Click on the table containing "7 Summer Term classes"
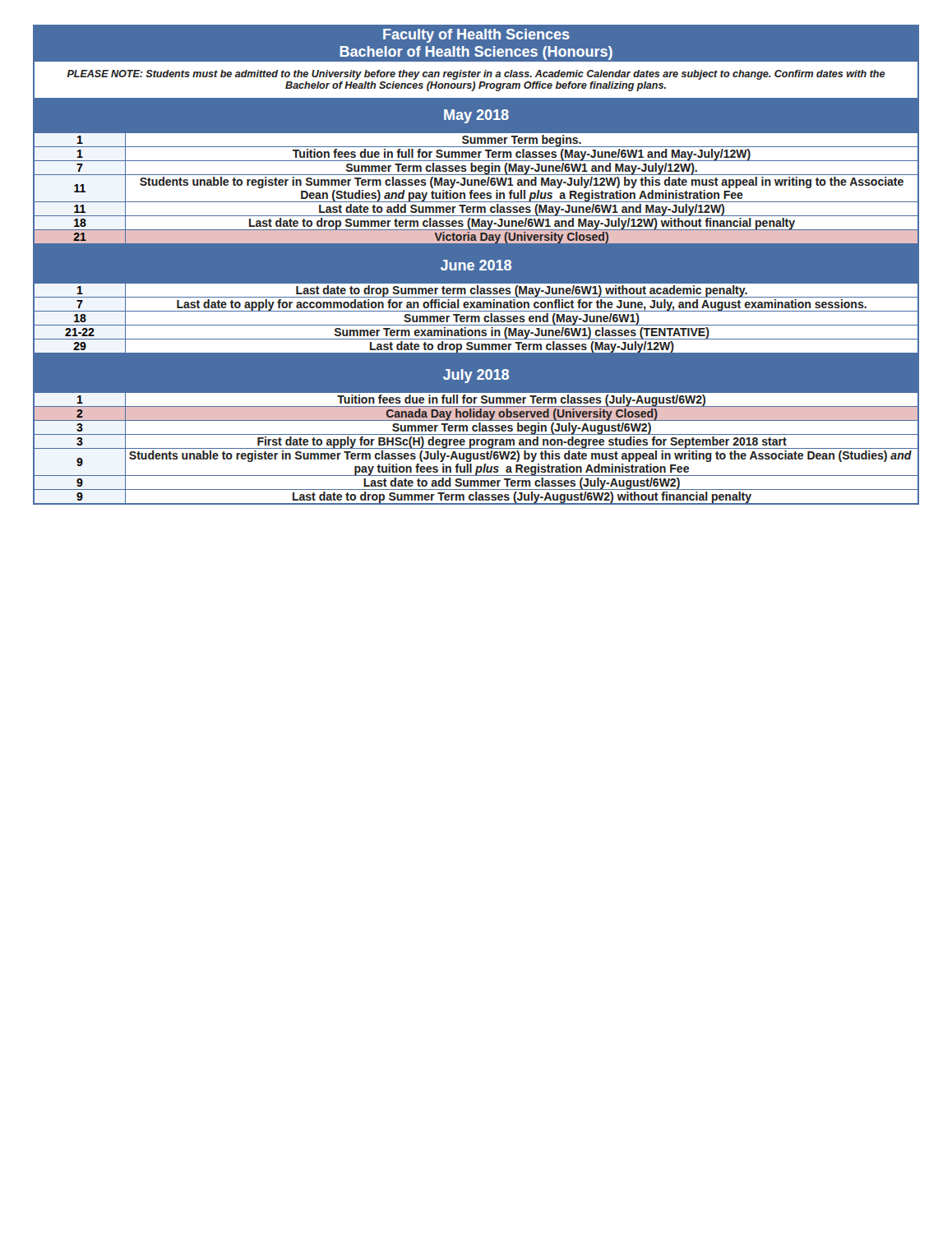Viewport: 952px width, 1233px height. (x=476, y=168)
